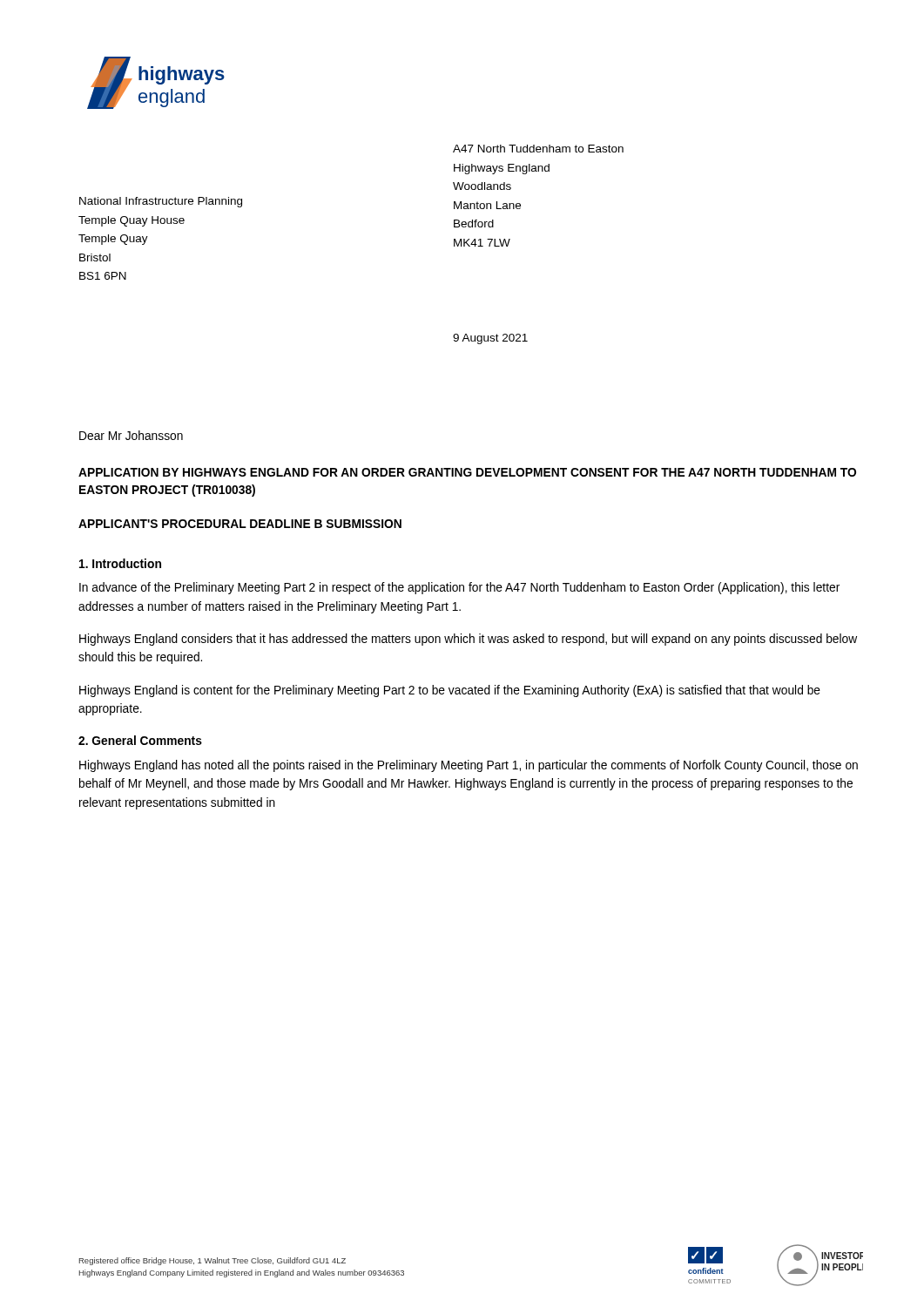Click on the block starting "9 August 2021"
924x1307 pixels.
click(490, 338)
